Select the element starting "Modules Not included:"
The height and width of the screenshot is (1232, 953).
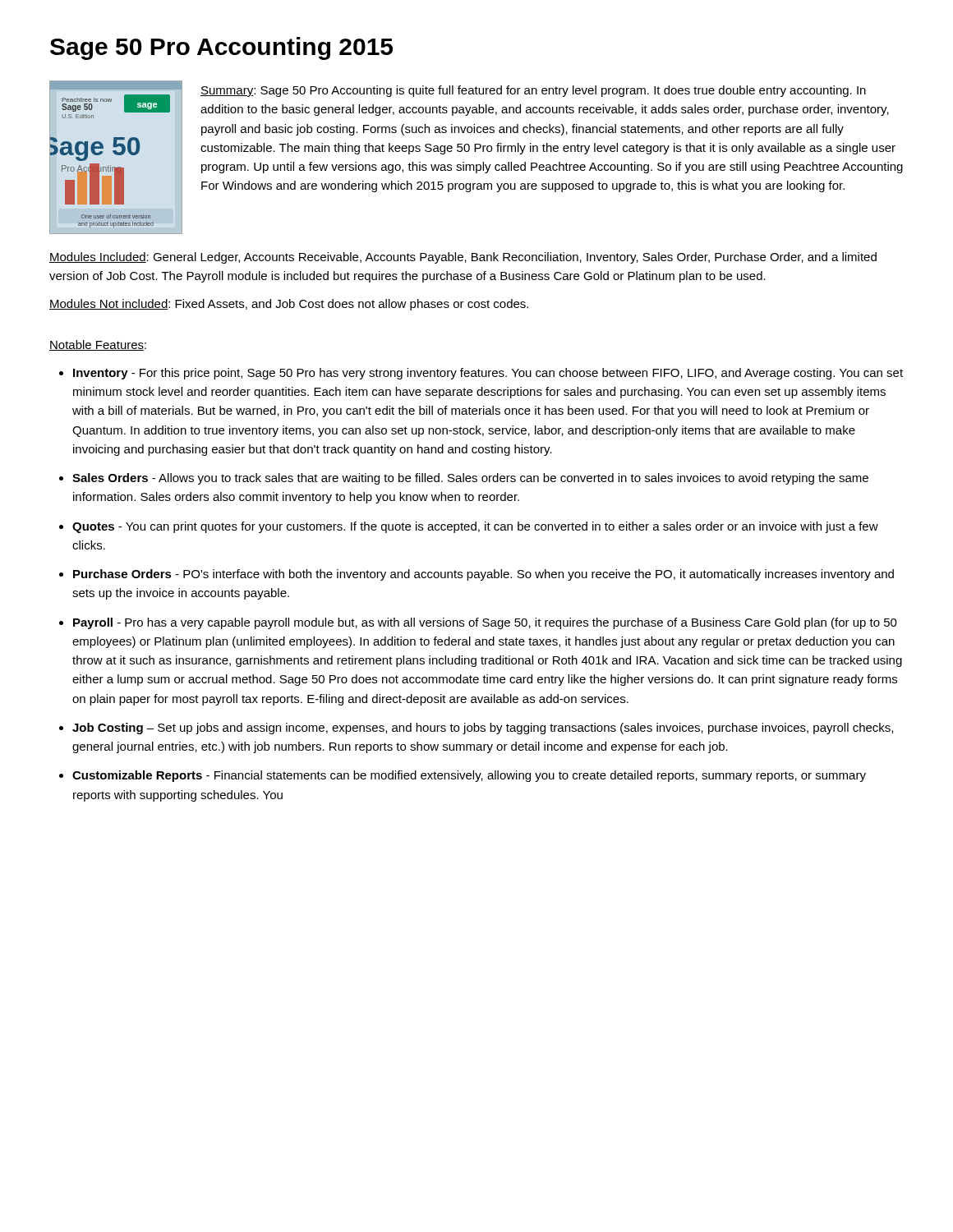pyautogui.click(x=289, y=303)
